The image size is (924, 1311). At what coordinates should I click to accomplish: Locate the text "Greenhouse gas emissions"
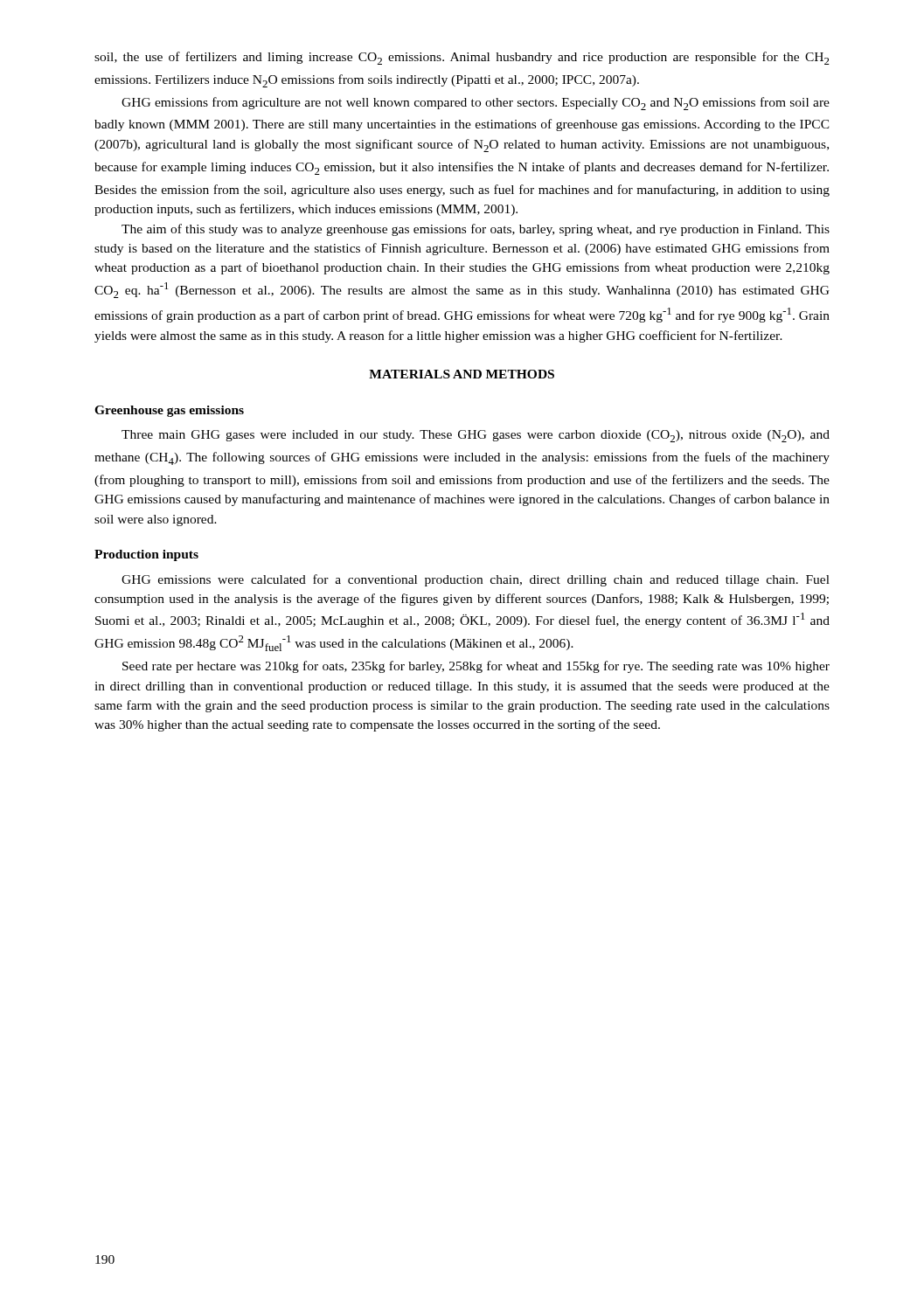point(169,409)
